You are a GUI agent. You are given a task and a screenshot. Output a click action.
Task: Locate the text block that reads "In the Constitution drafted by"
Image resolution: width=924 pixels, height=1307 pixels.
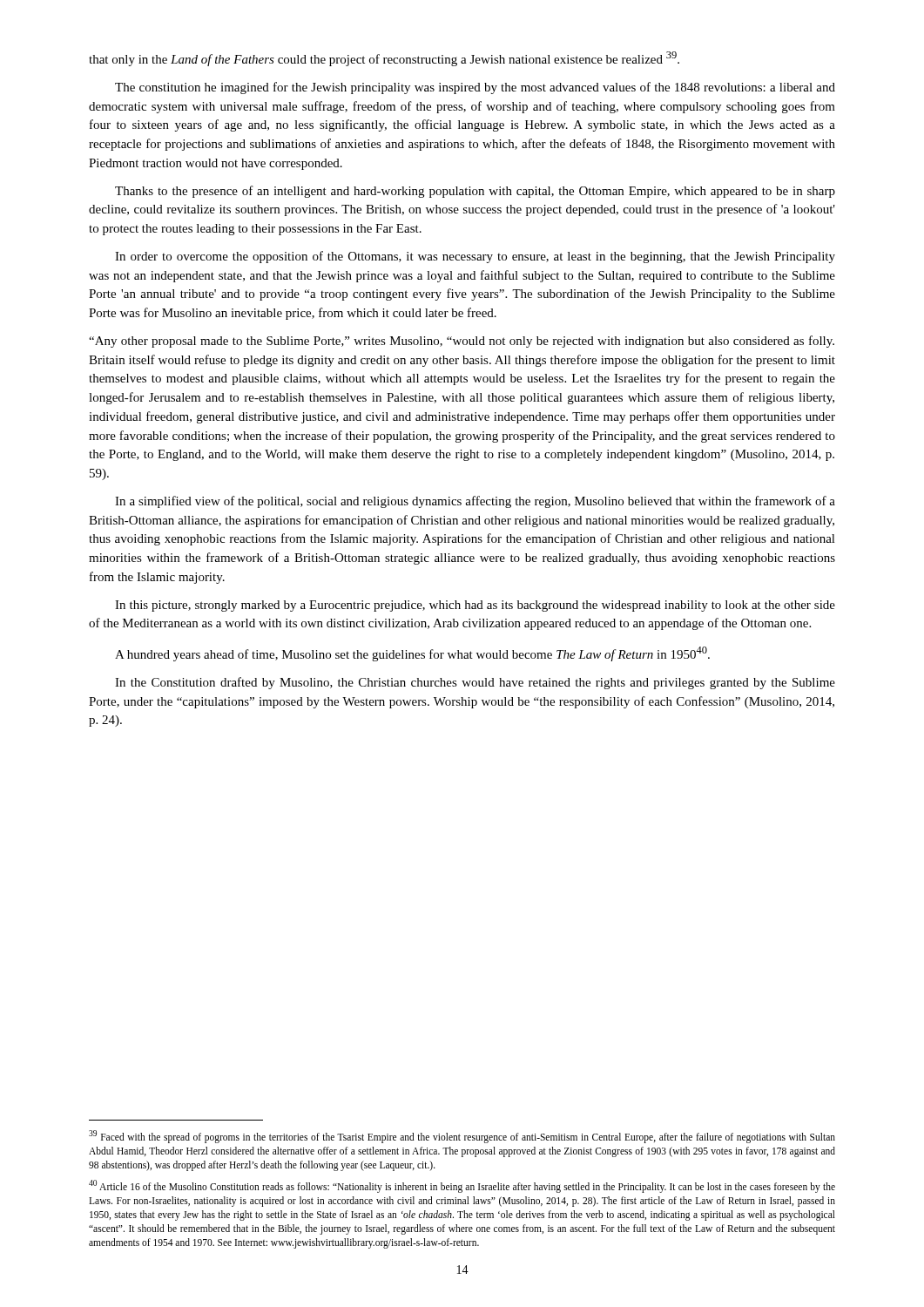click(462, 702)
